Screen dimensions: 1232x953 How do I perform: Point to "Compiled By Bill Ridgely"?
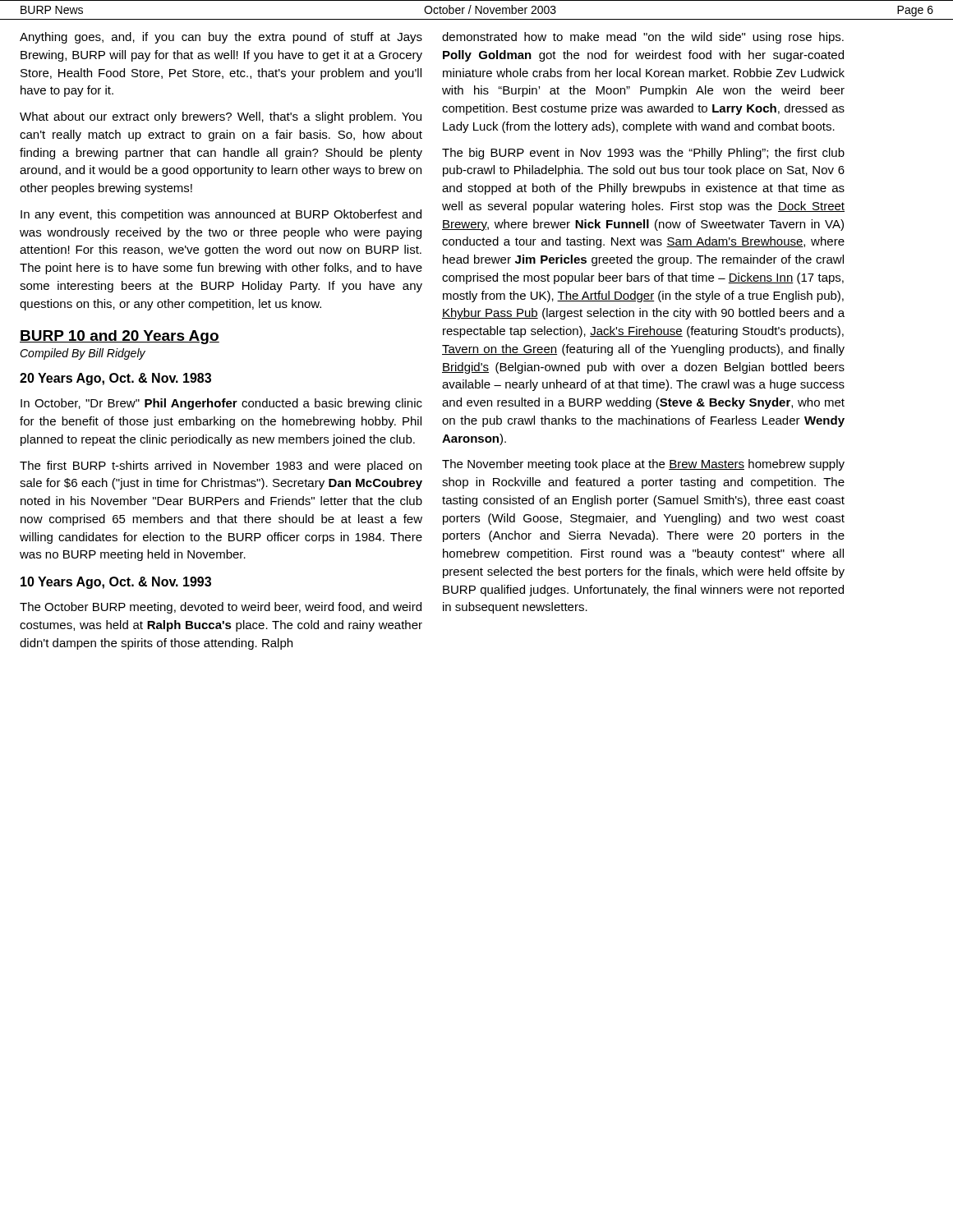(x=82, y=353)
